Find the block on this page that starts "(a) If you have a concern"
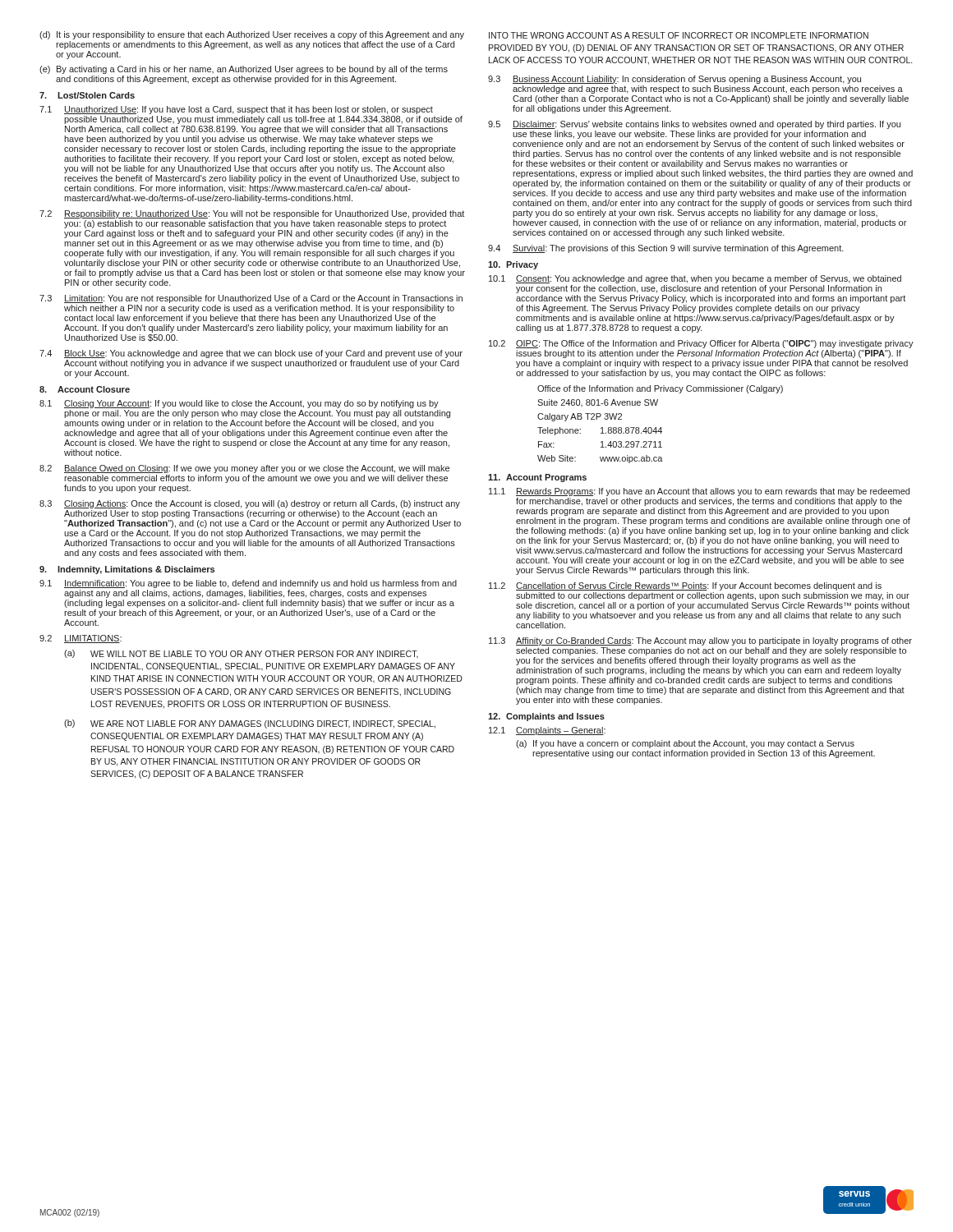953x1232 pixels. (x=715, y=748)
